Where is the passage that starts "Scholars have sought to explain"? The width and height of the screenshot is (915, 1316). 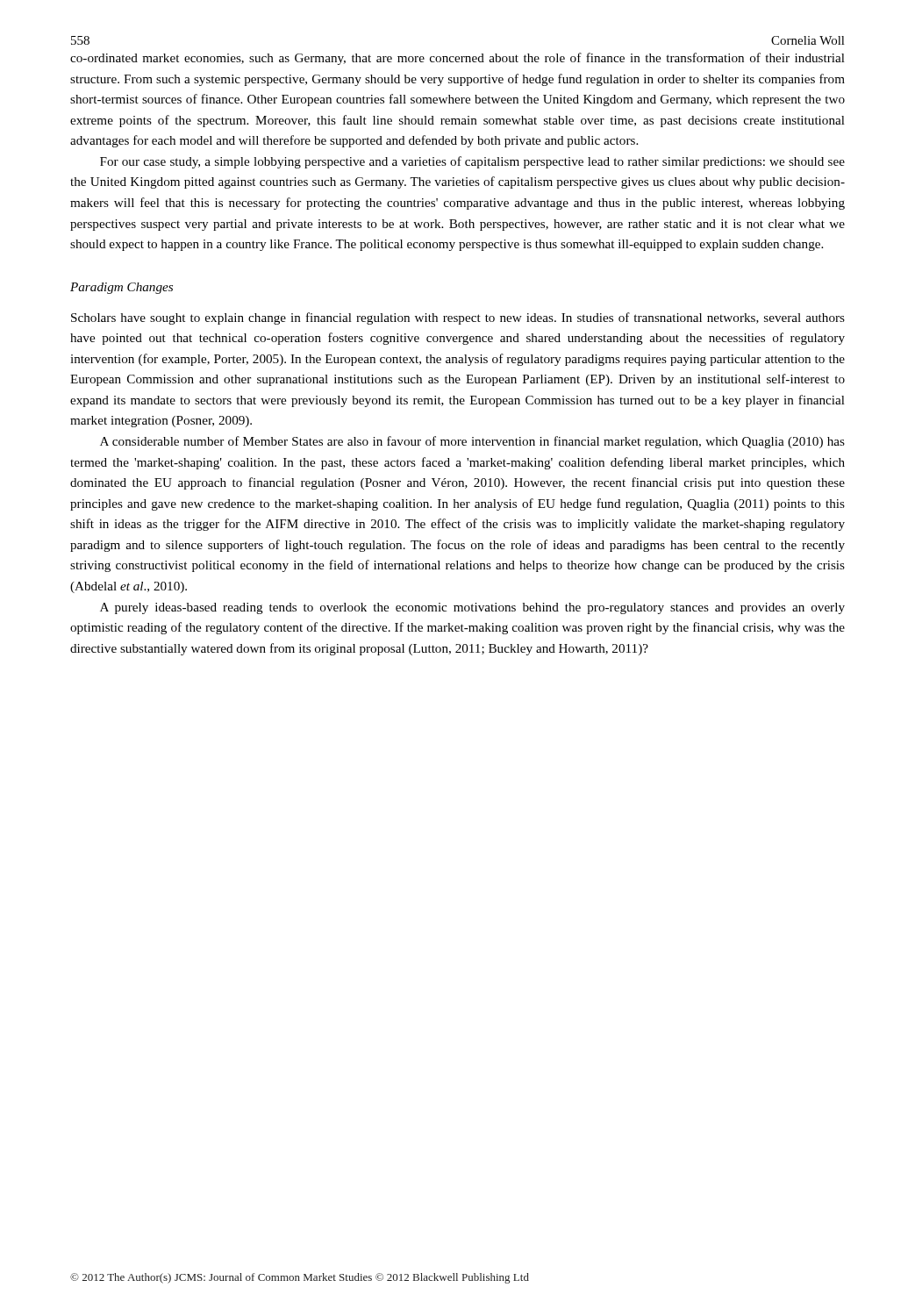458,369
